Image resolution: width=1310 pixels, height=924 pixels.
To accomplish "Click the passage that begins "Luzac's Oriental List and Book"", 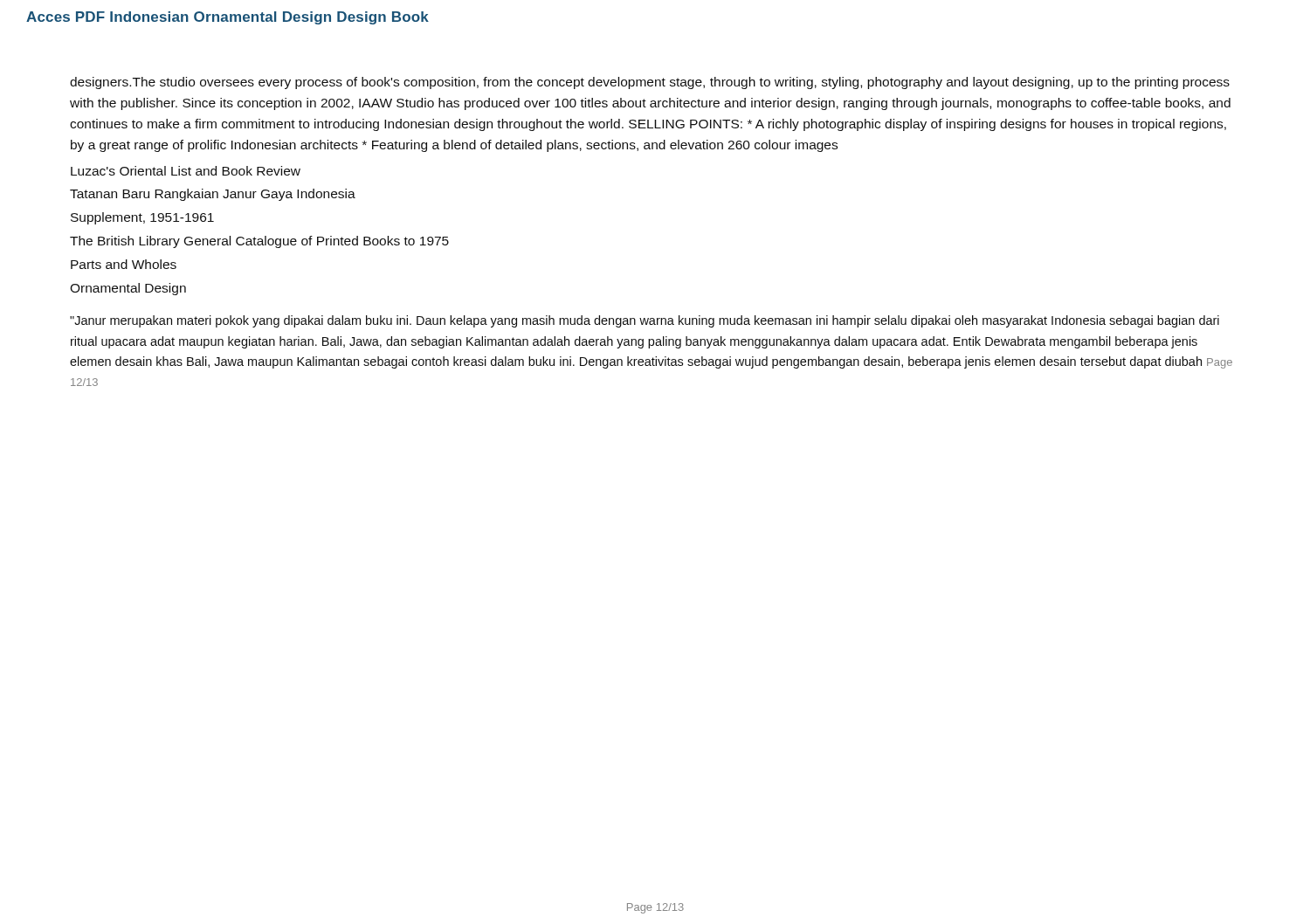I will tap(185, 170).
